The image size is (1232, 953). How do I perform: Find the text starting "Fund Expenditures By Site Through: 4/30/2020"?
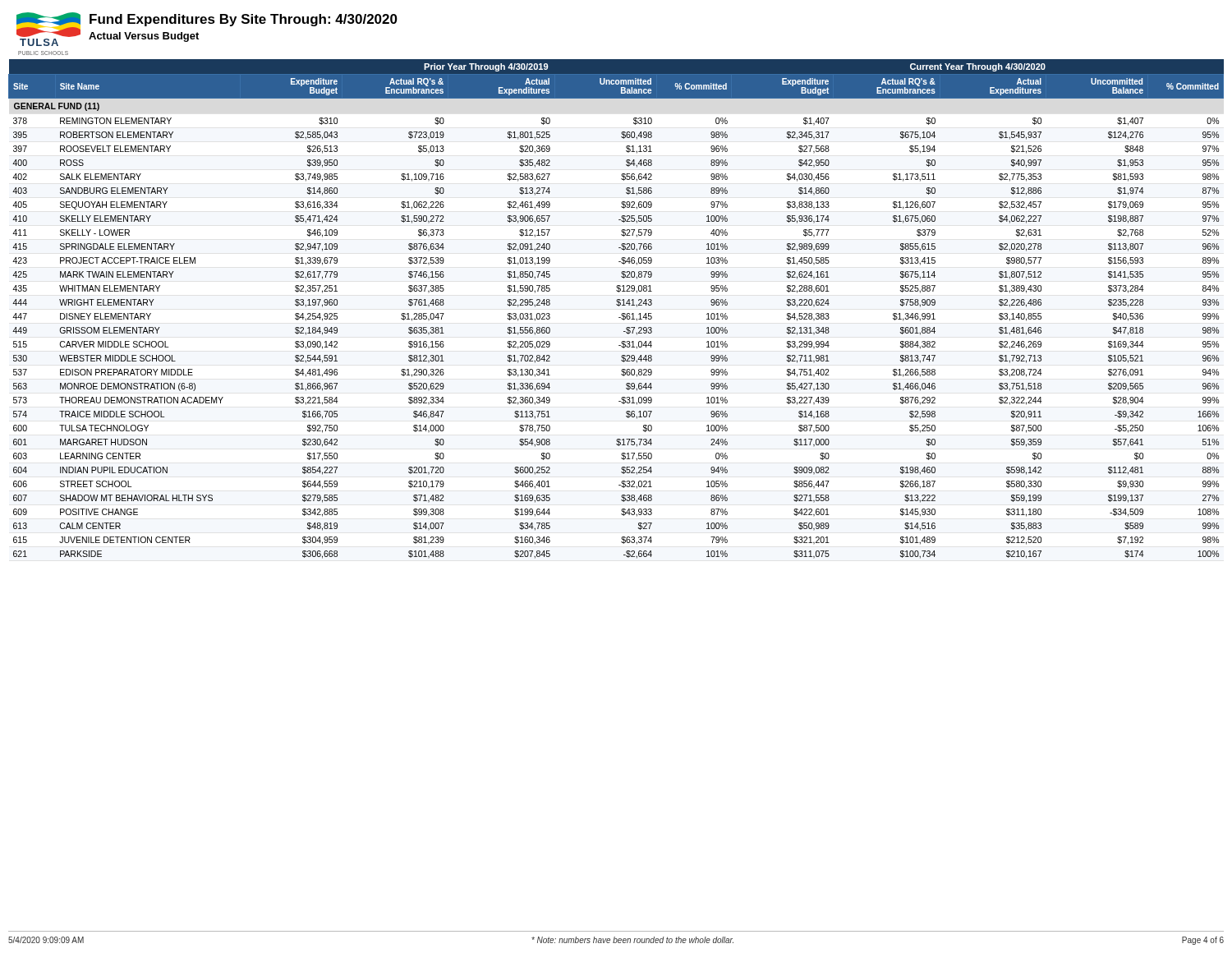tap(243, 19)
